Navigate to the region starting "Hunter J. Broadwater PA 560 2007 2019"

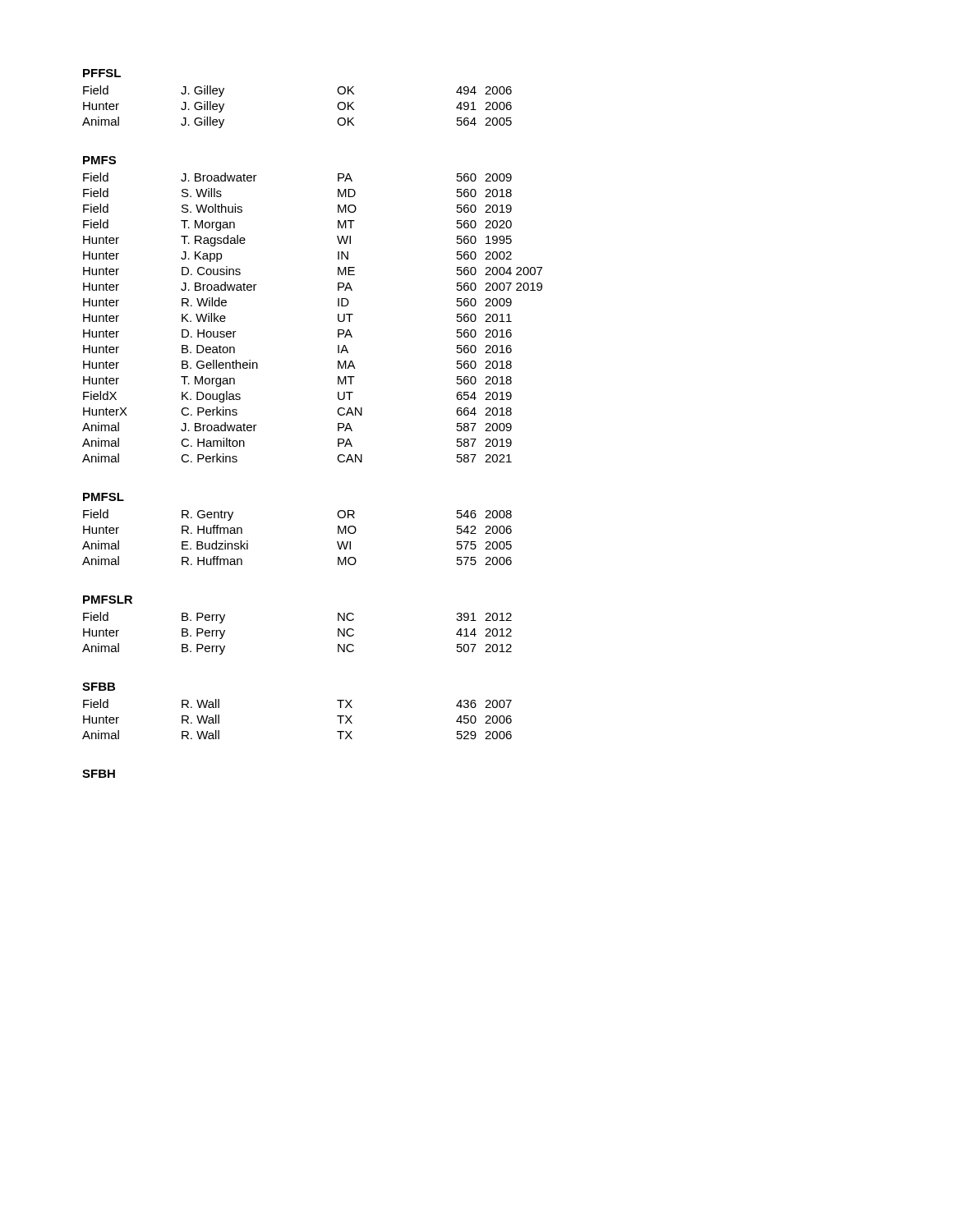[333, 286]
